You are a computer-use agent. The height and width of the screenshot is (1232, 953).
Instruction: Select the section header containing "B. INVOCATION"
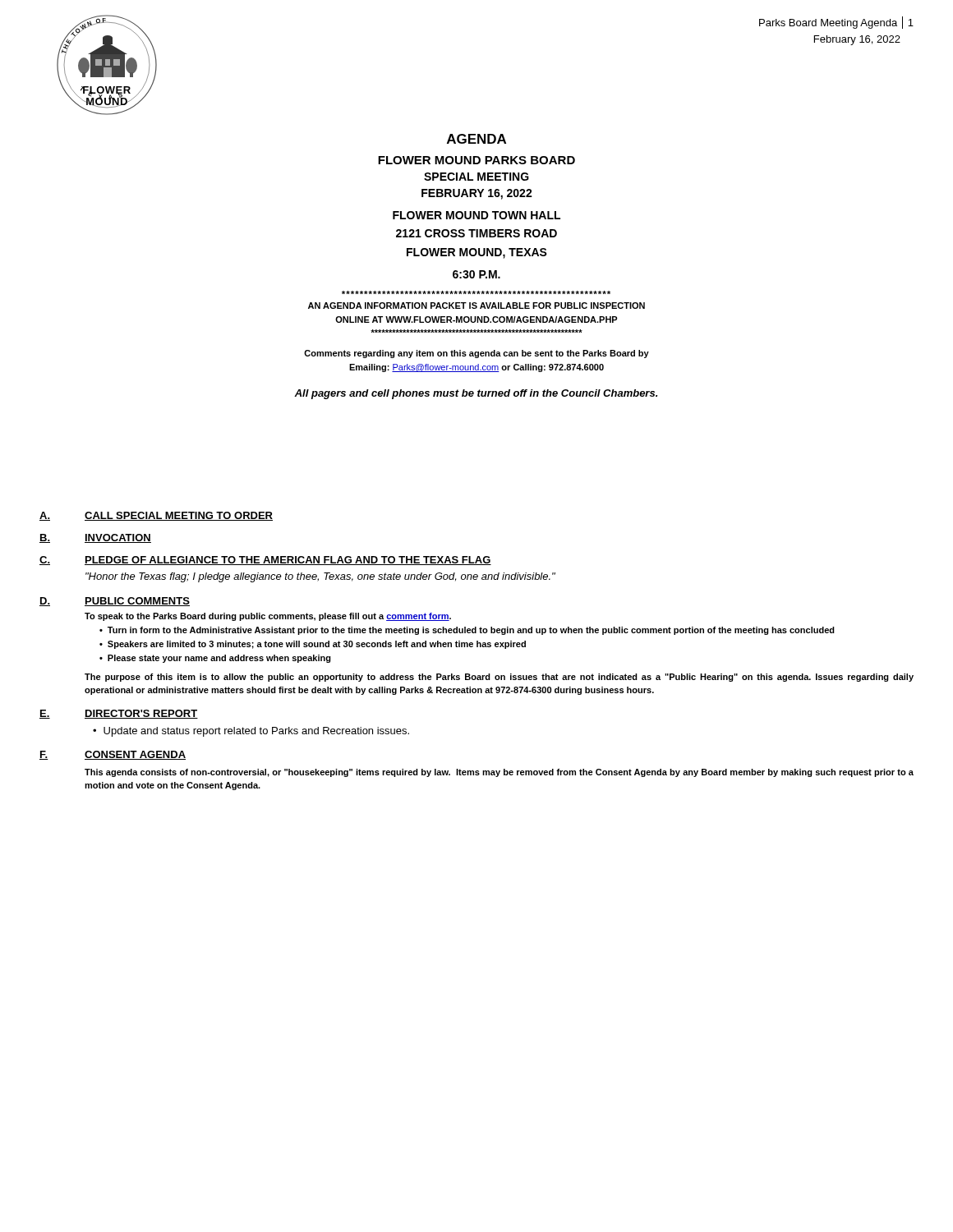click(x=95, y=538)
